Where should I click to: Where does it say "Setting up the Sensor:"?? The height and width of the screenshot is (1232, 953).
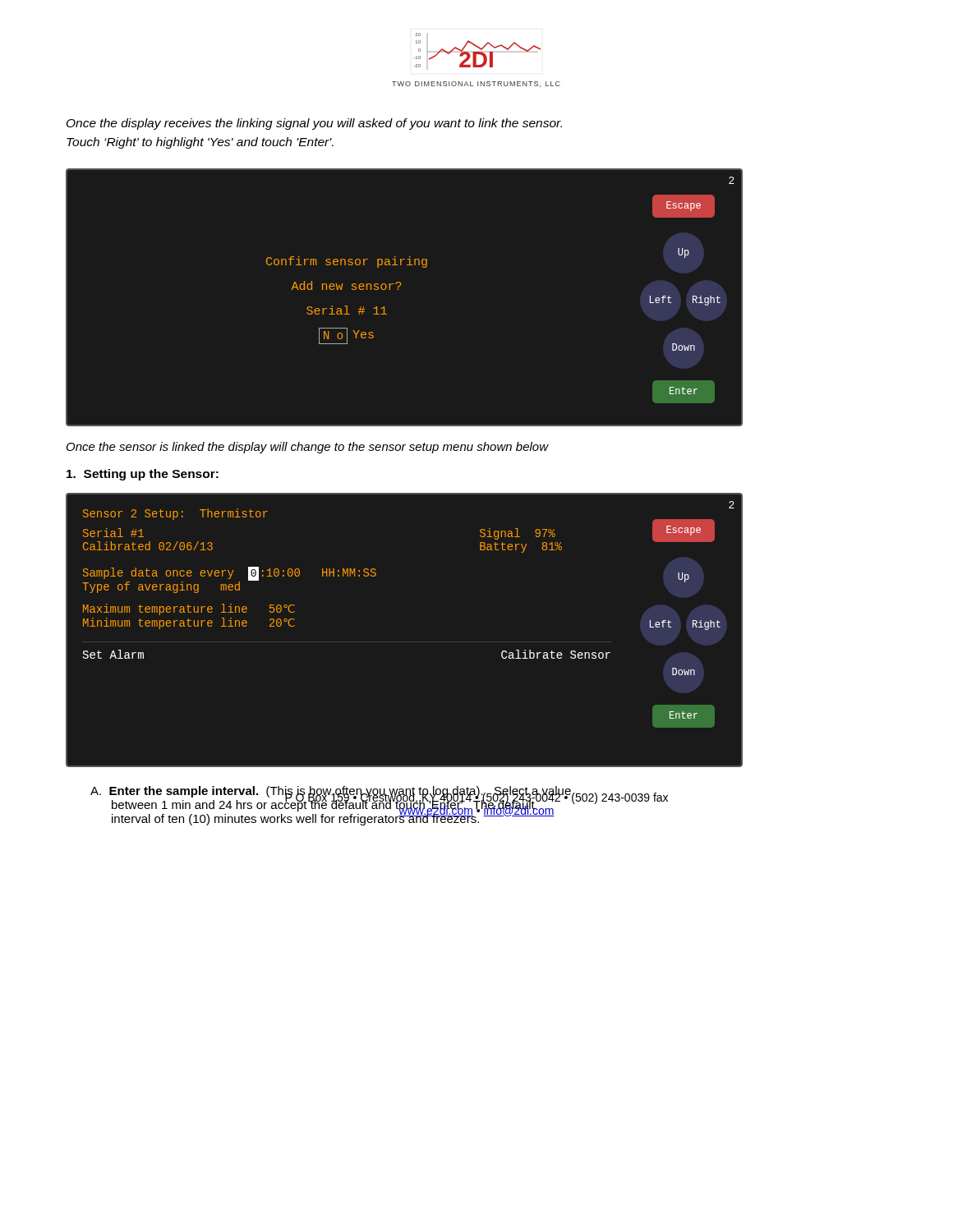coord(143,473)
